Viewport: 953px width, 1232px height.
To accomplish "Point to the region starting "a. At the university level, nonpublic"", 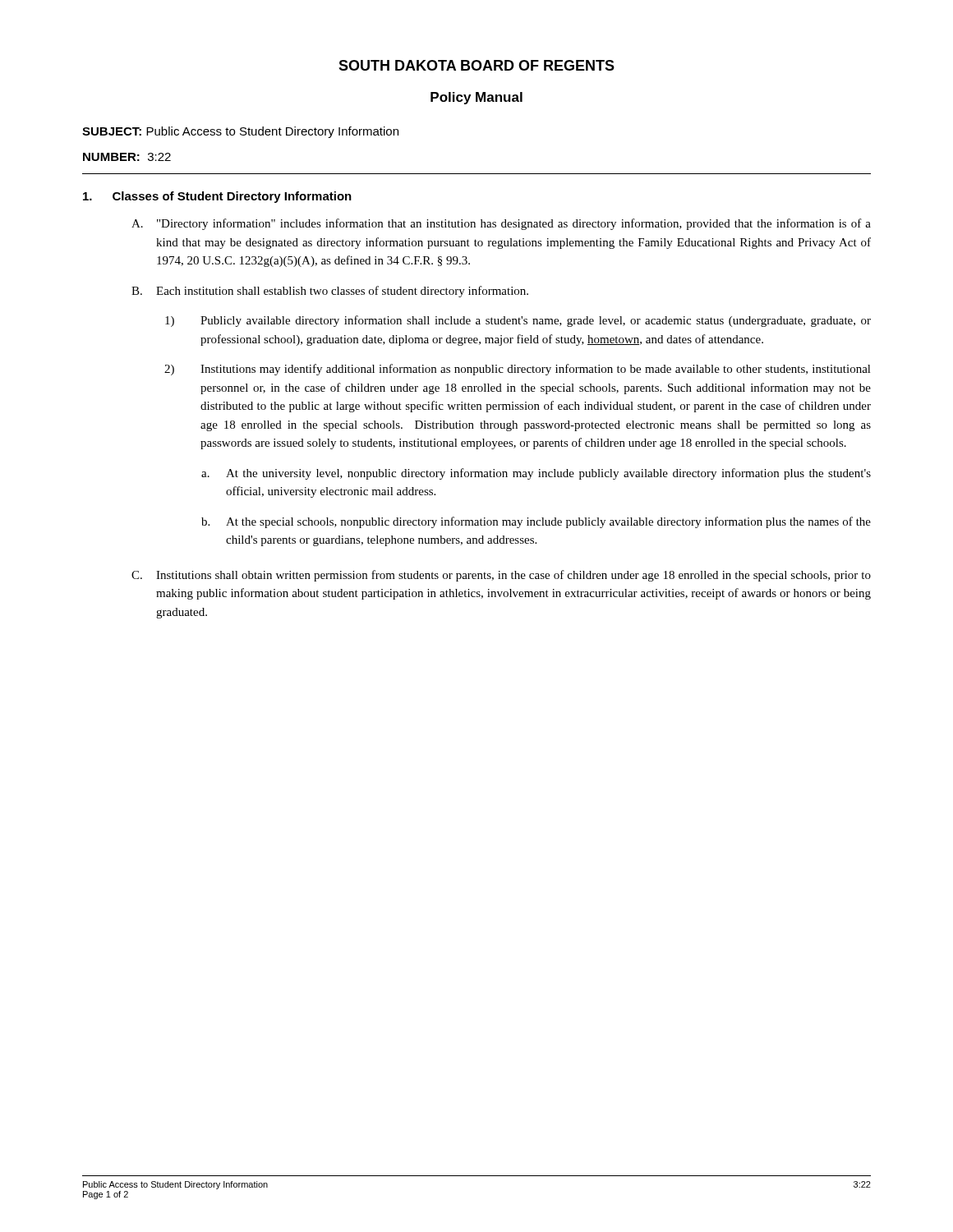I will (x=536, y=482).
